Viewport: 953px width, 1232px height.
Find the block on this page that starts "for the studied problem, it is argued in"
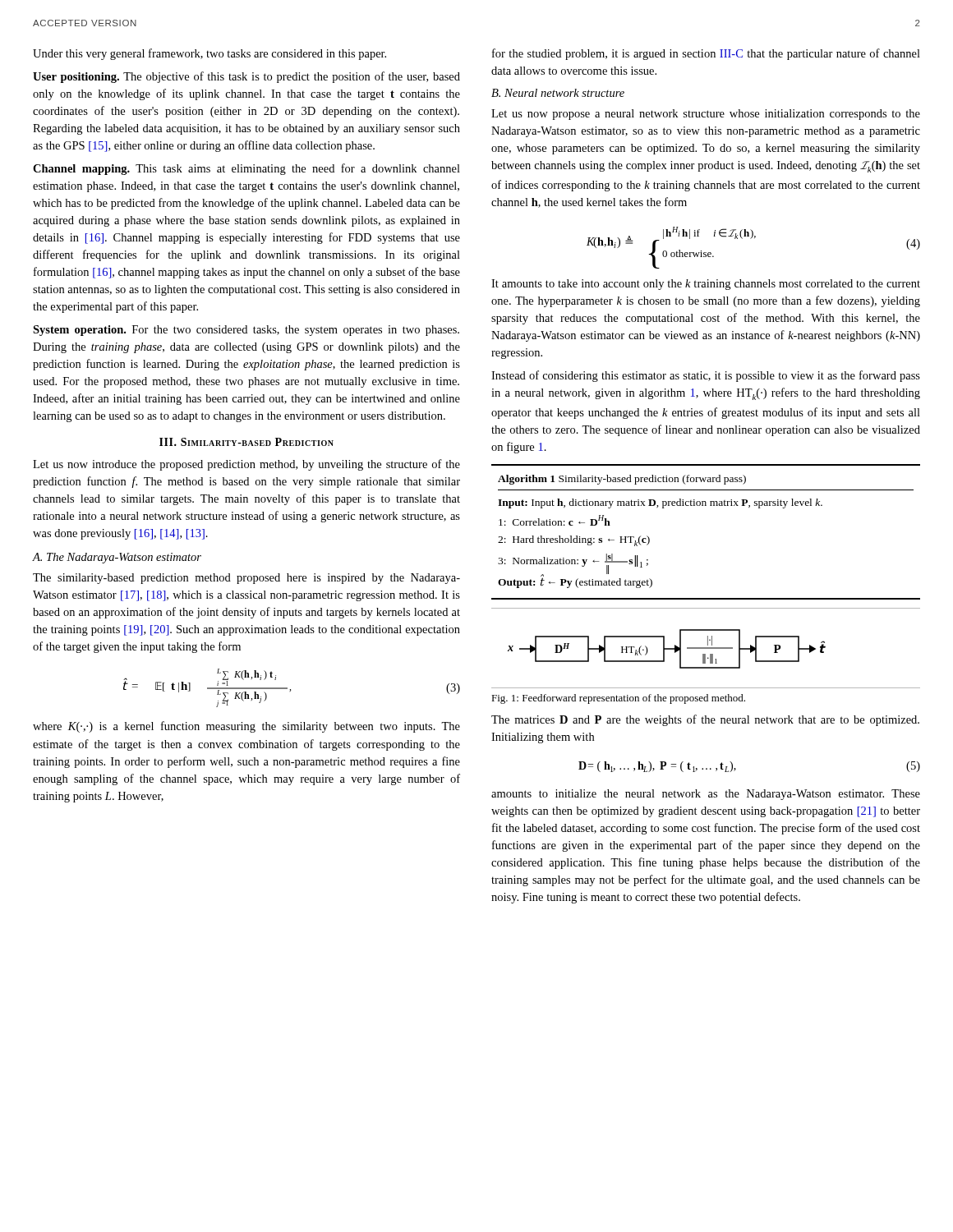(706, 62)
